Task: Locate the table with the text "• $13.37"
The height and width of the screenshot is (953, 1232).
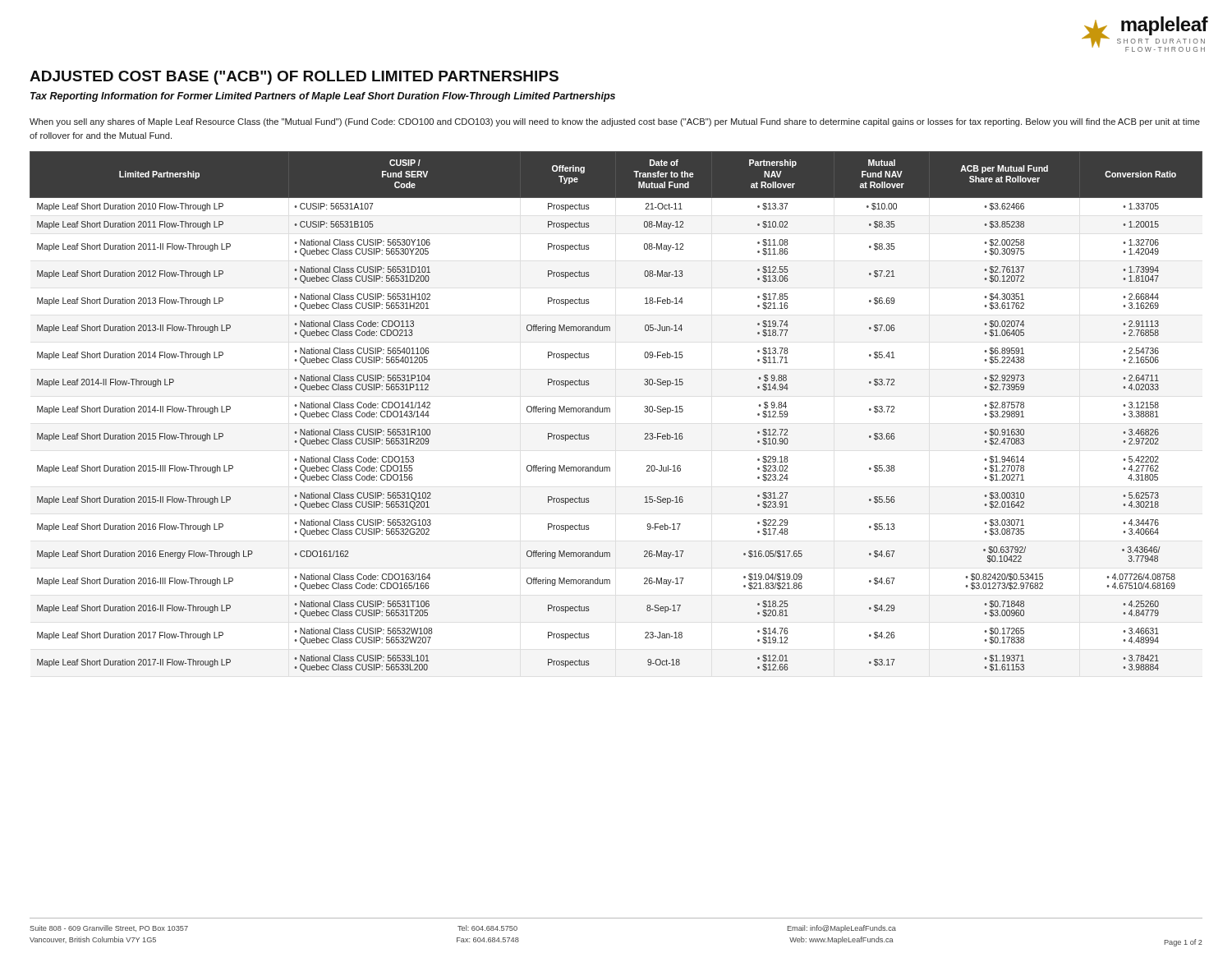Action: (616, 414)
